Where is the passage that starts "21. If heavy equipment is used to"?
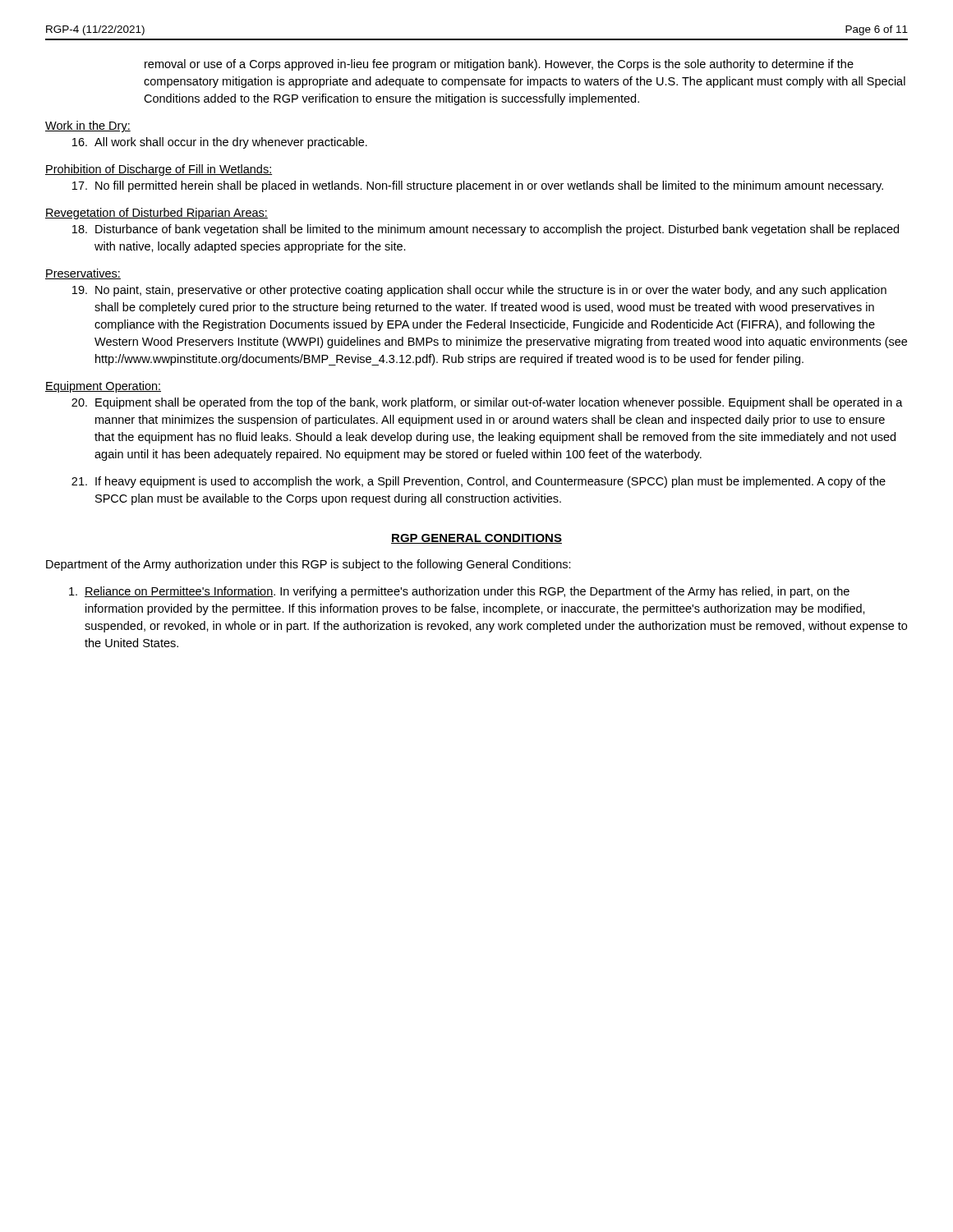 (476, 491)
